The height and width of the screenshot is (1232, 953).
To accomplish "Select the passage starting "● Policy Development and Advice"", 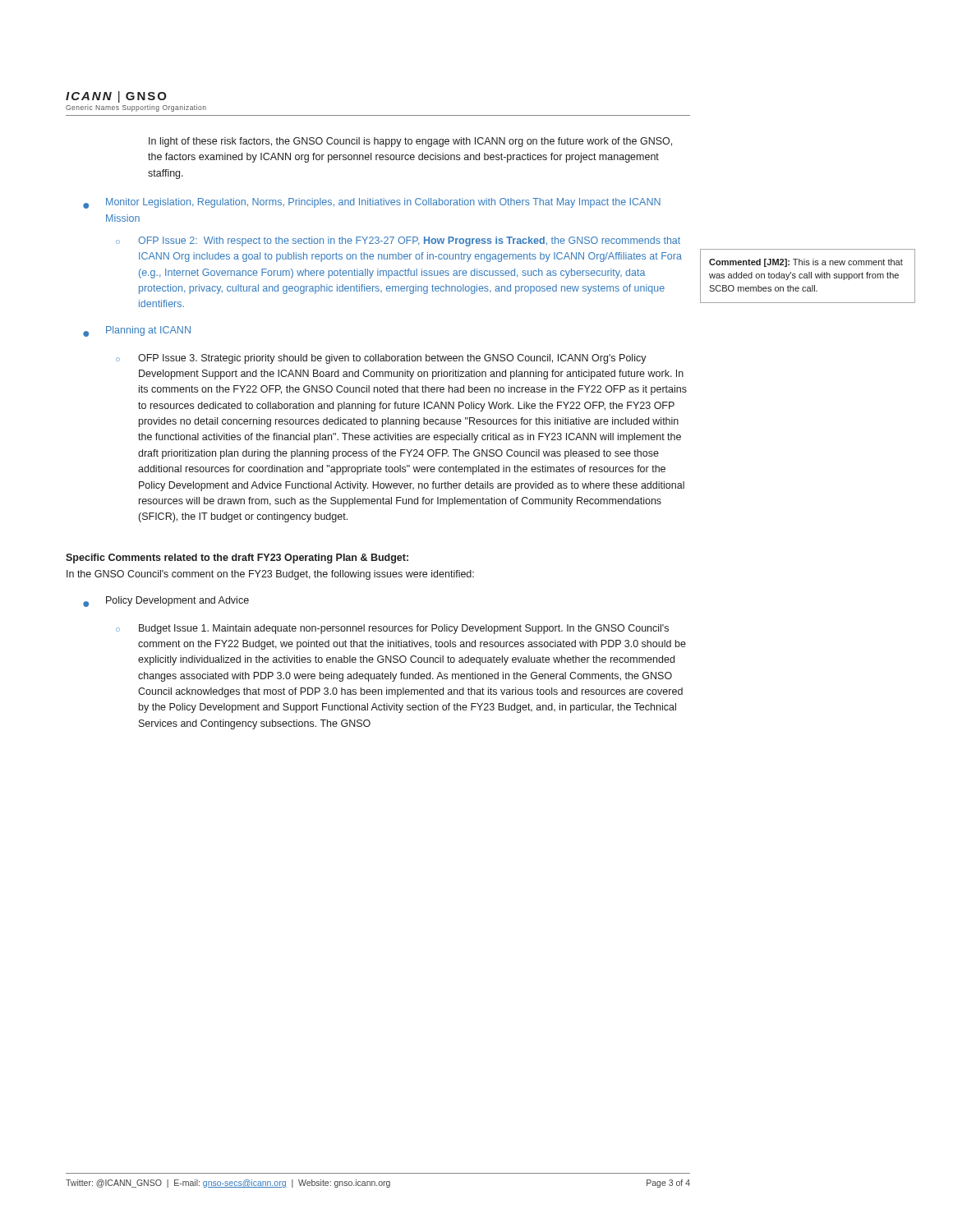I will point(166,602).
